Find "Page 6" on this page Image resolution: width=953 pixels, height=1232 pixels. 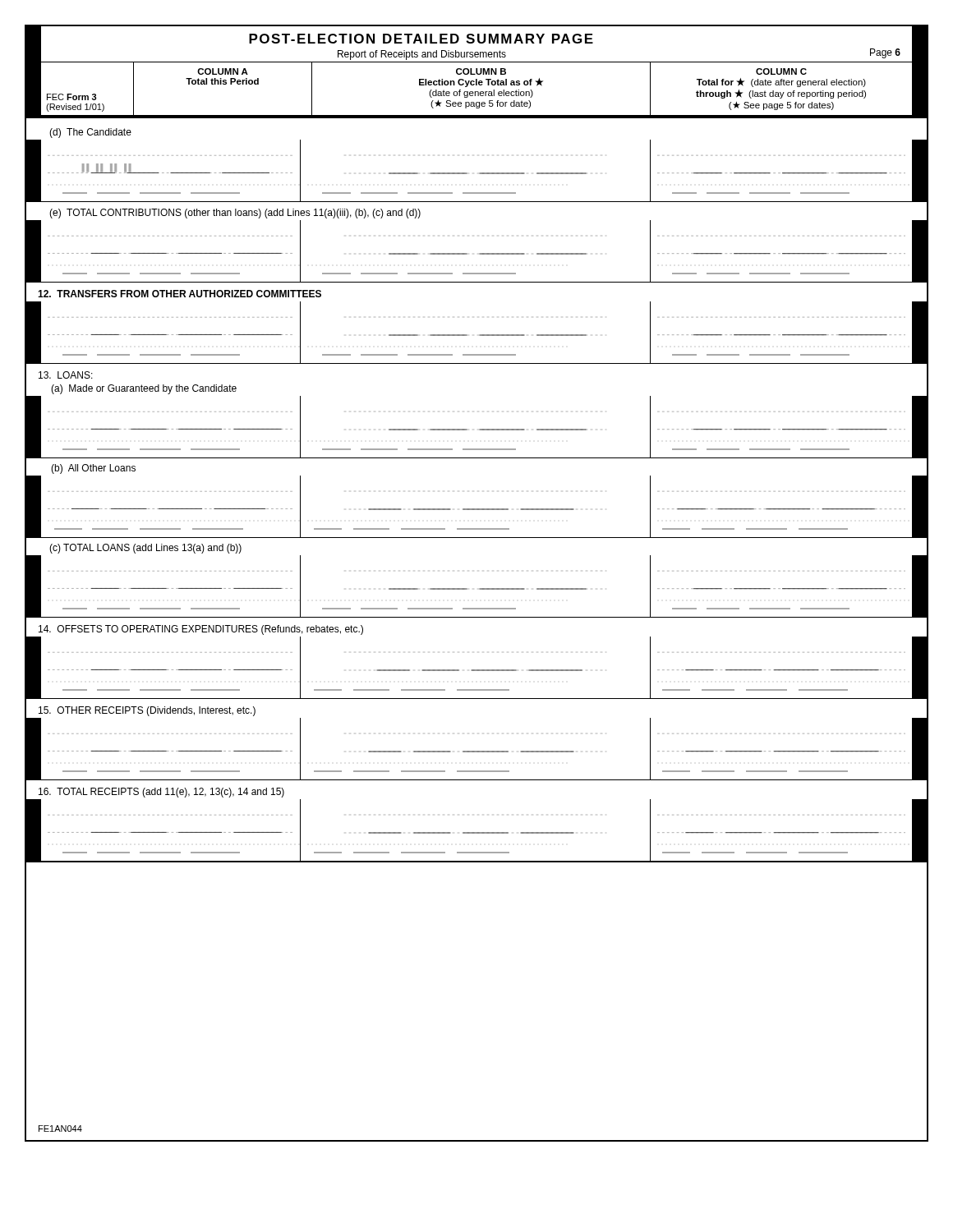(x=885, y=53)
